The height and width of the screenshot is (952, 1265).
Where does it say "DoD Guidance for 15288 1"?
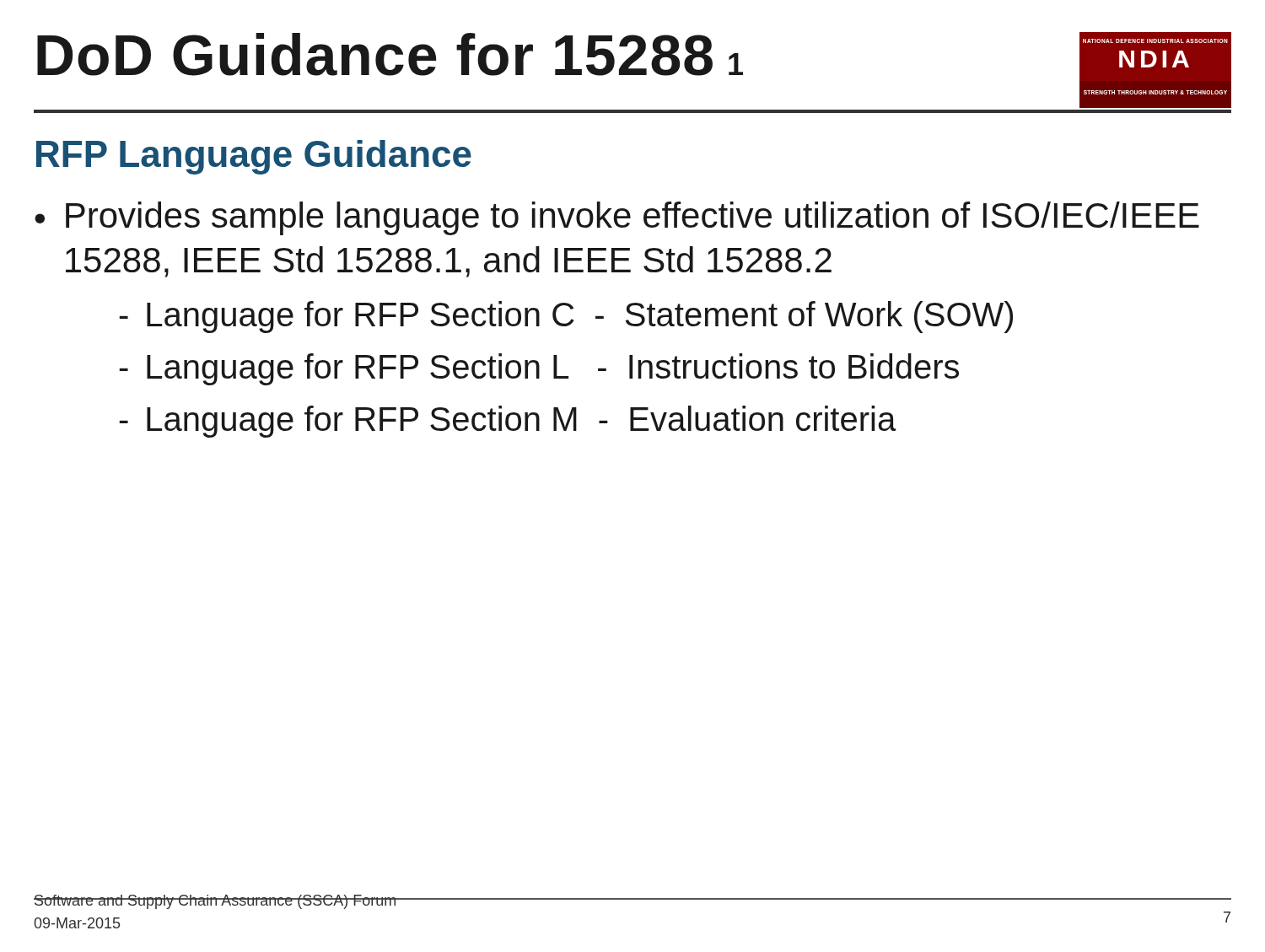tap(389, 55)
